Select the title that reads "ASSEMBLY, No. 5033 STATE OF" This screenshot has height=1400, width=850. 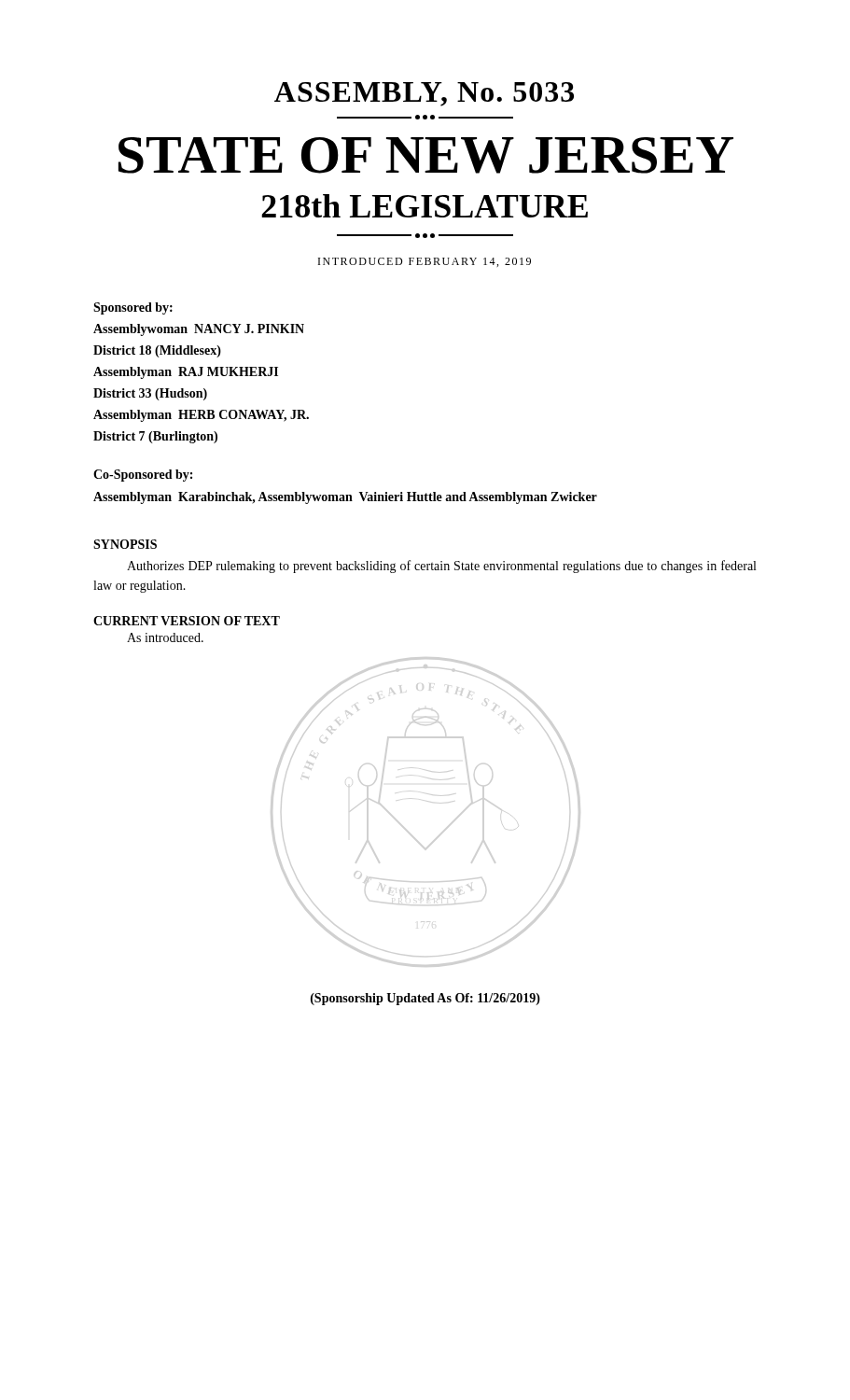pos(425,156)
